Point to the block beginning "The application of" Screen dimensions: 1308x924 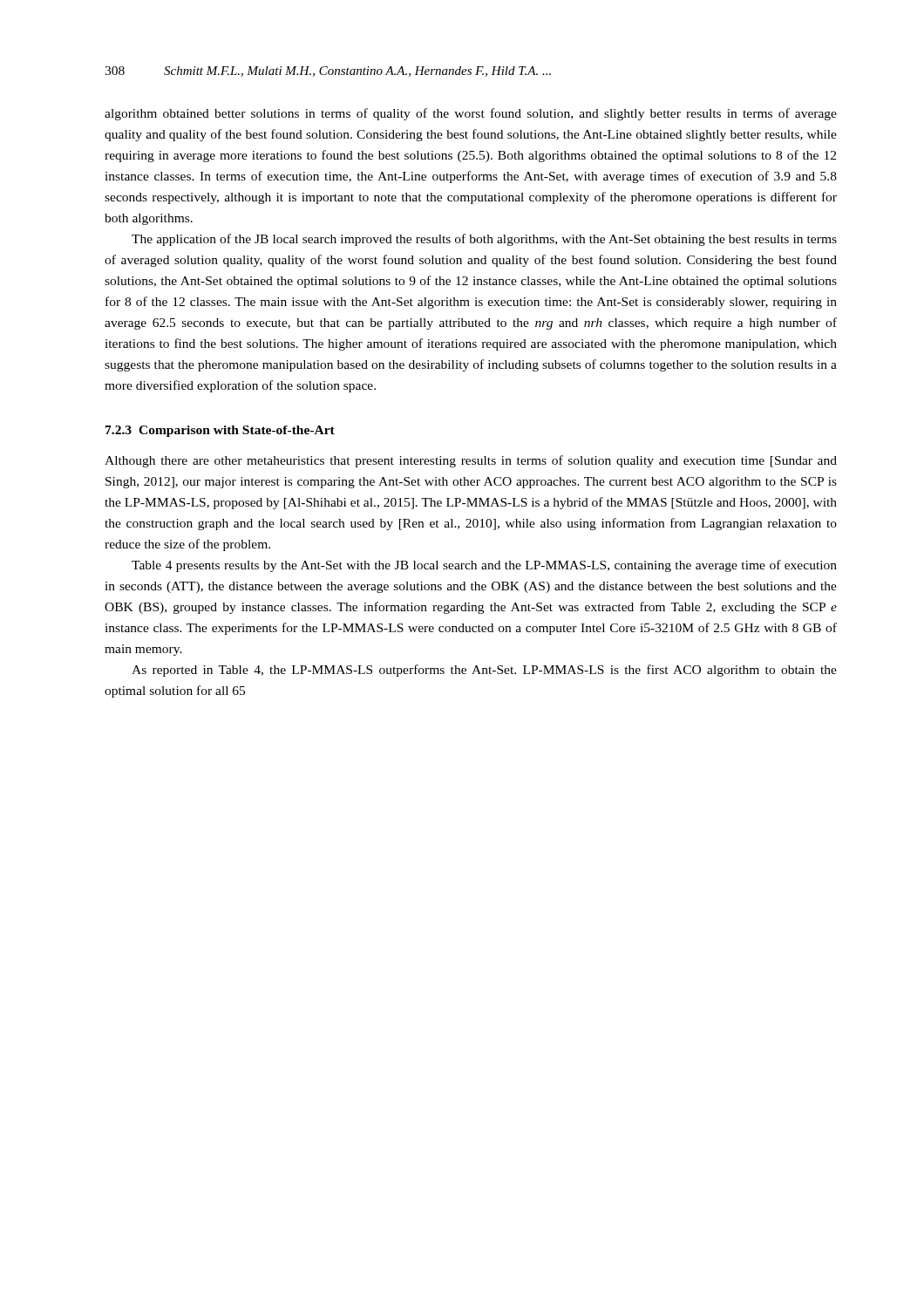click(471, 312)
